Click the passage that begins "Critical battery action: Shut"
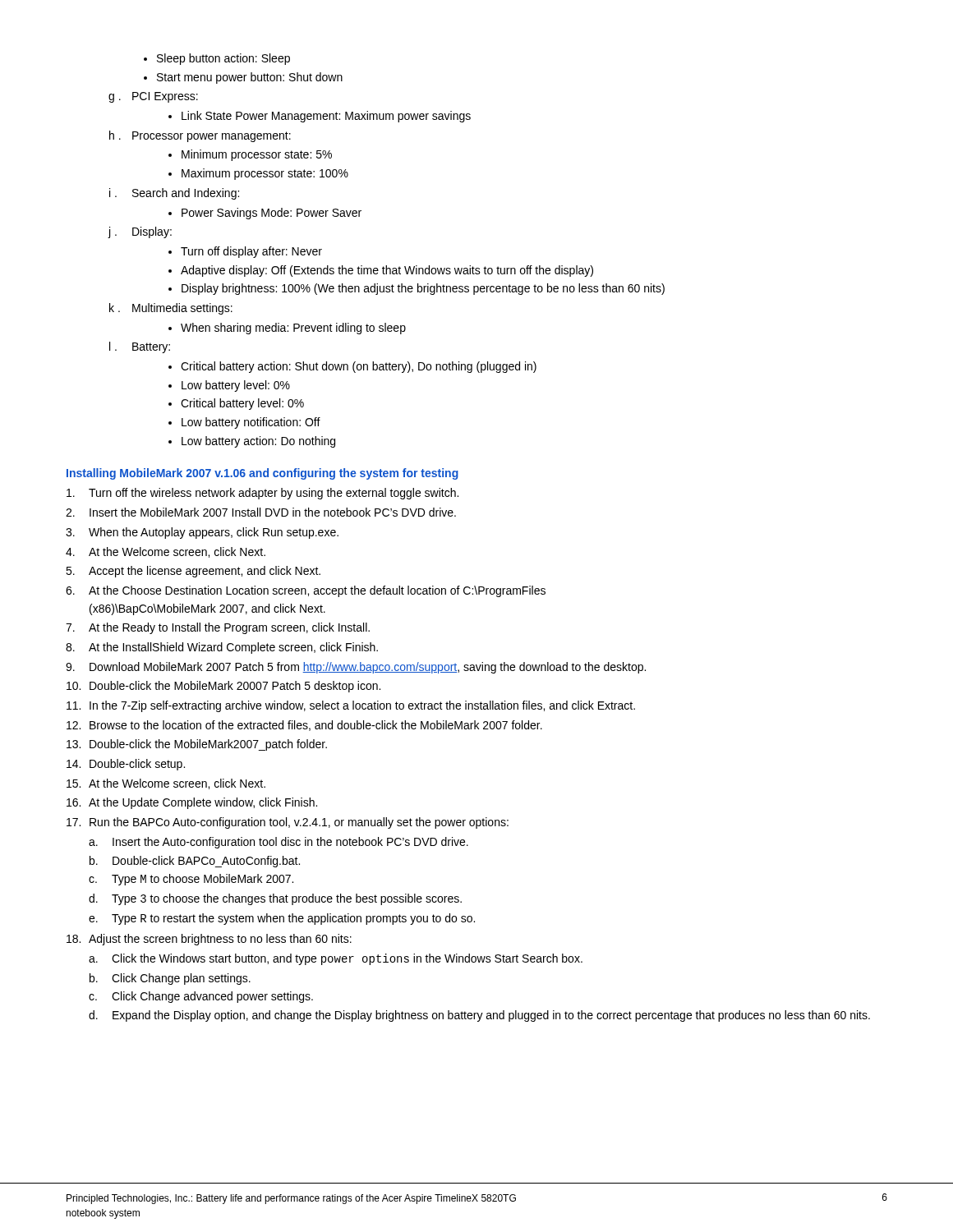 [x=352, y=367]
